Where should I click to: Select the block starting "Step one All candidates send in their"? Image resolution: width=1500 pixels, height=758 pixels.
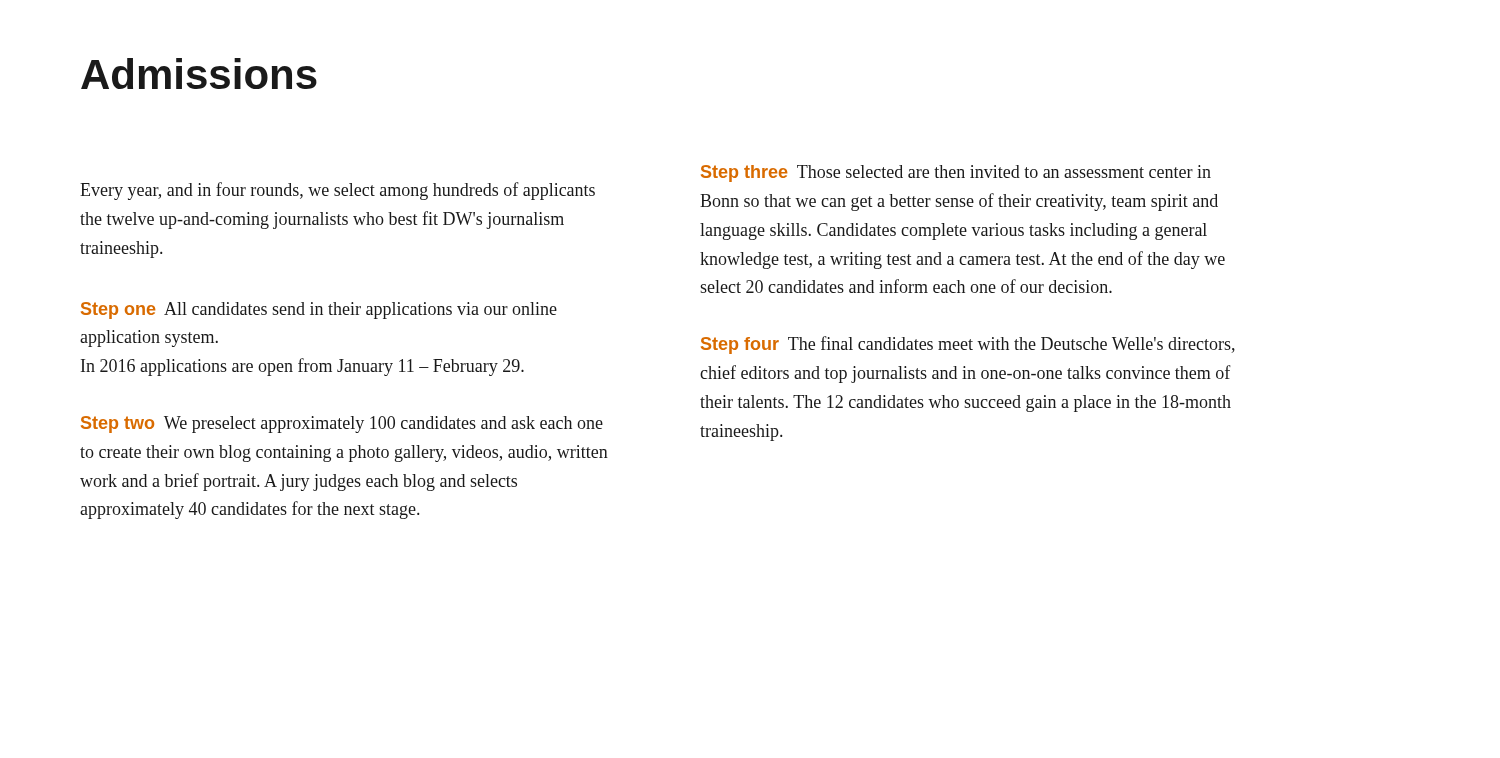tap(319, 310)
